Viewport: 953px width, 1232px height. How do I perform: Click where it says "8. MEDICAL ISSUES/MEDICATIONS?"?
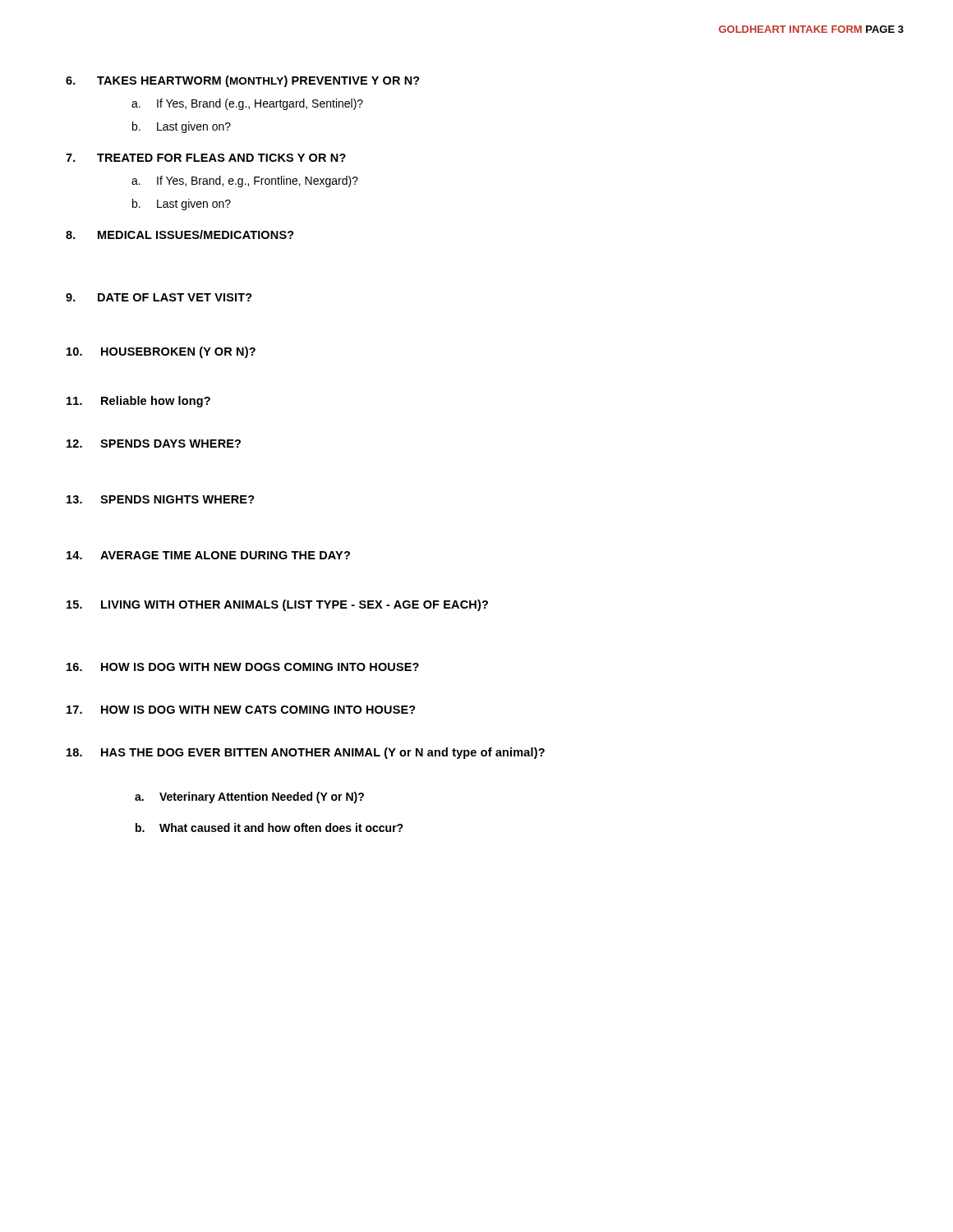pos(180,235)
